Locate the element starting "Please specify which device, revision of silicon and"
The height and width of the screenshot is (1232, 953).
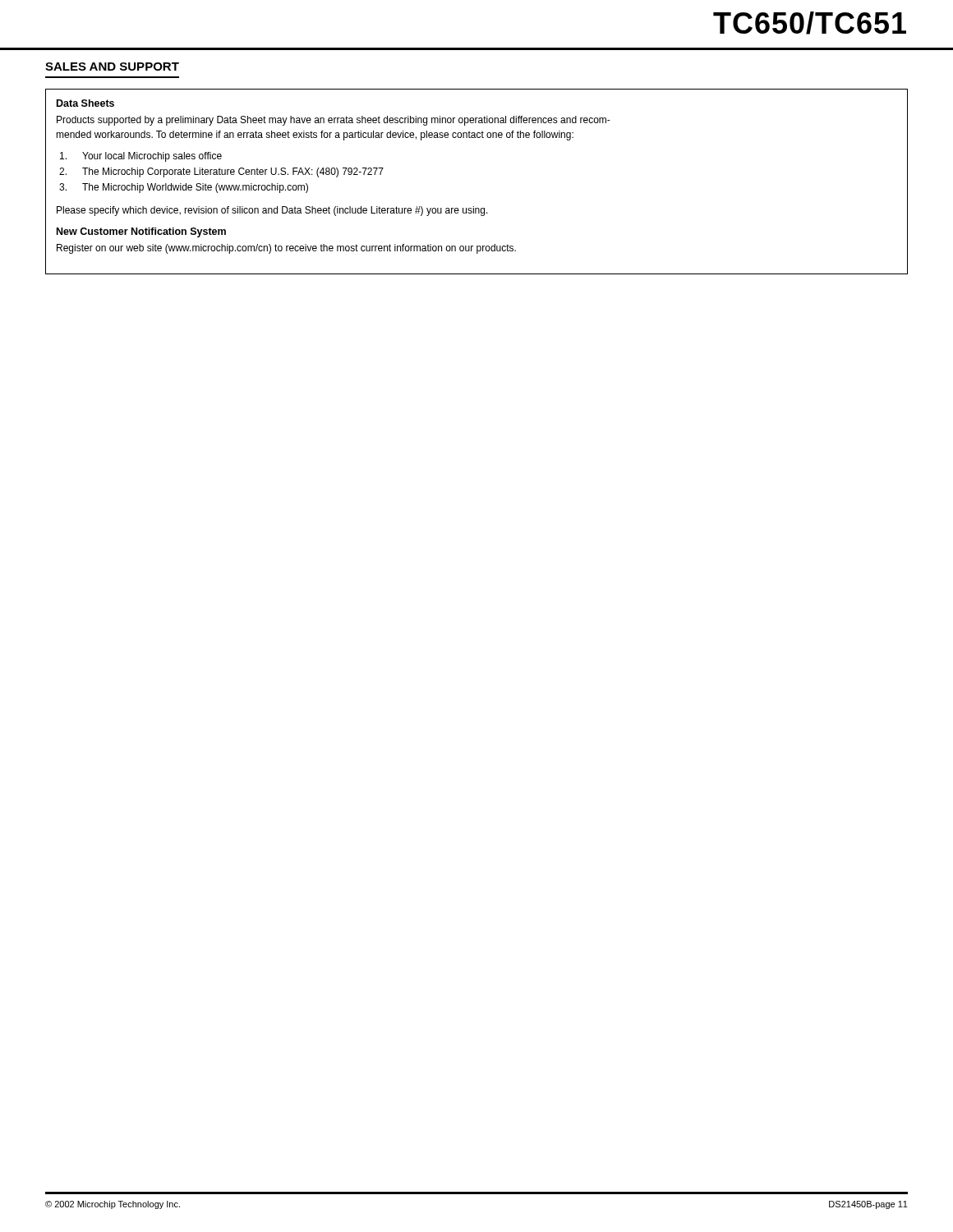(272, 210)
